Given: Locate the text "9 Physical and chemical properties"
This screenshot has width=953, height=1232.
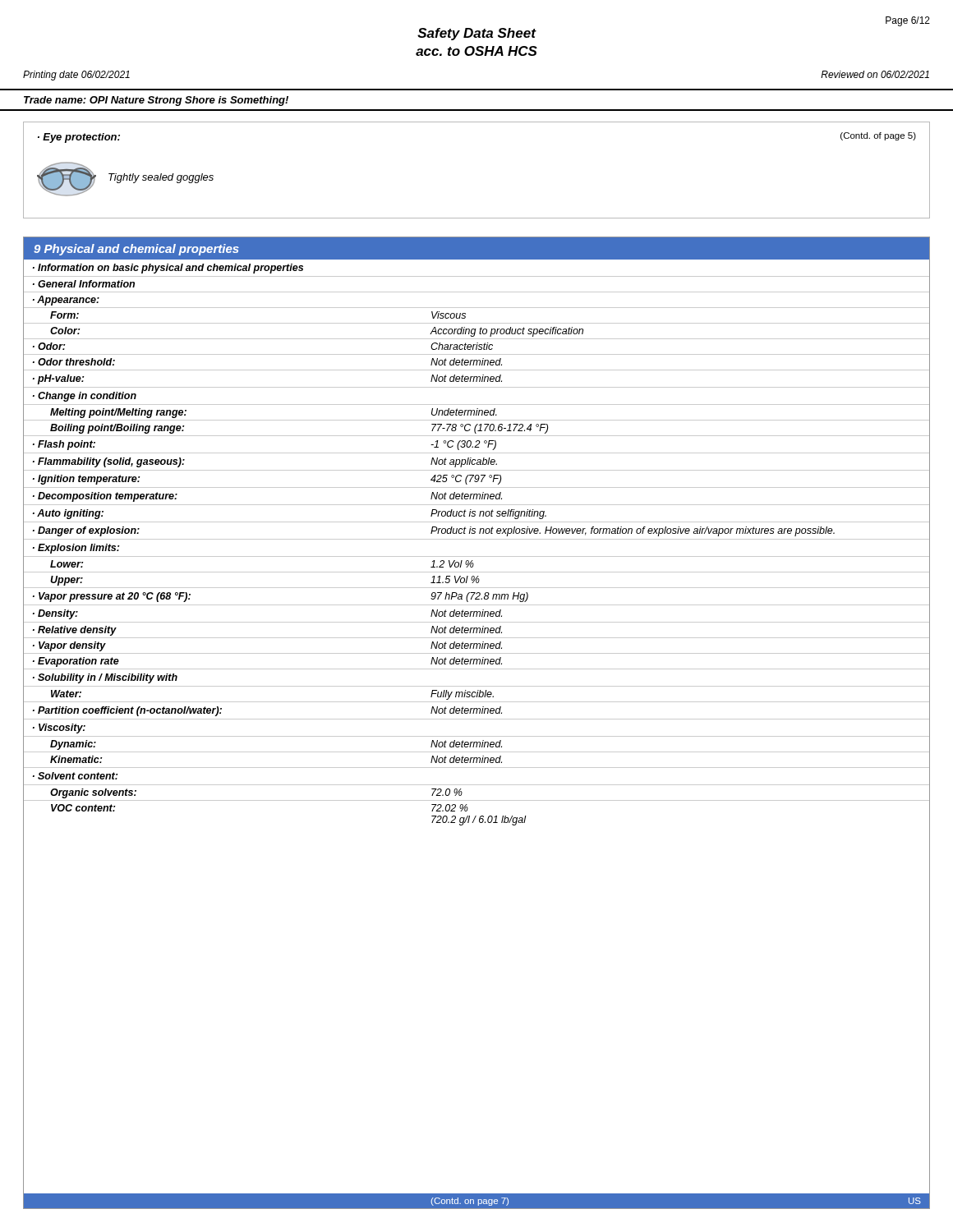Looking at the screenshot, I should 136,248.
